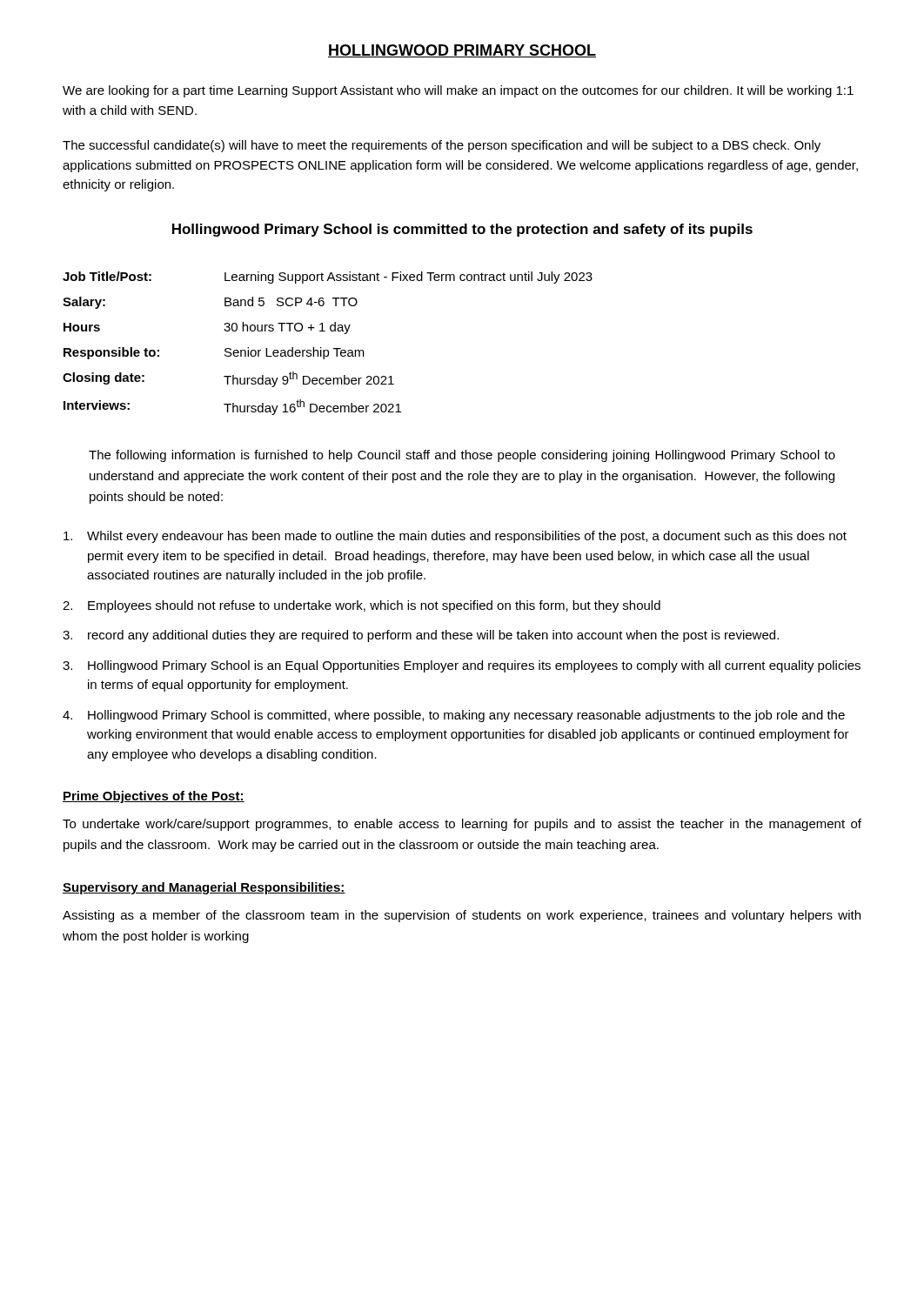Locate the section header containing "Hollingwood Primary School is committed to the protection"
This screenshot has height=1305, width=924.
462,229
